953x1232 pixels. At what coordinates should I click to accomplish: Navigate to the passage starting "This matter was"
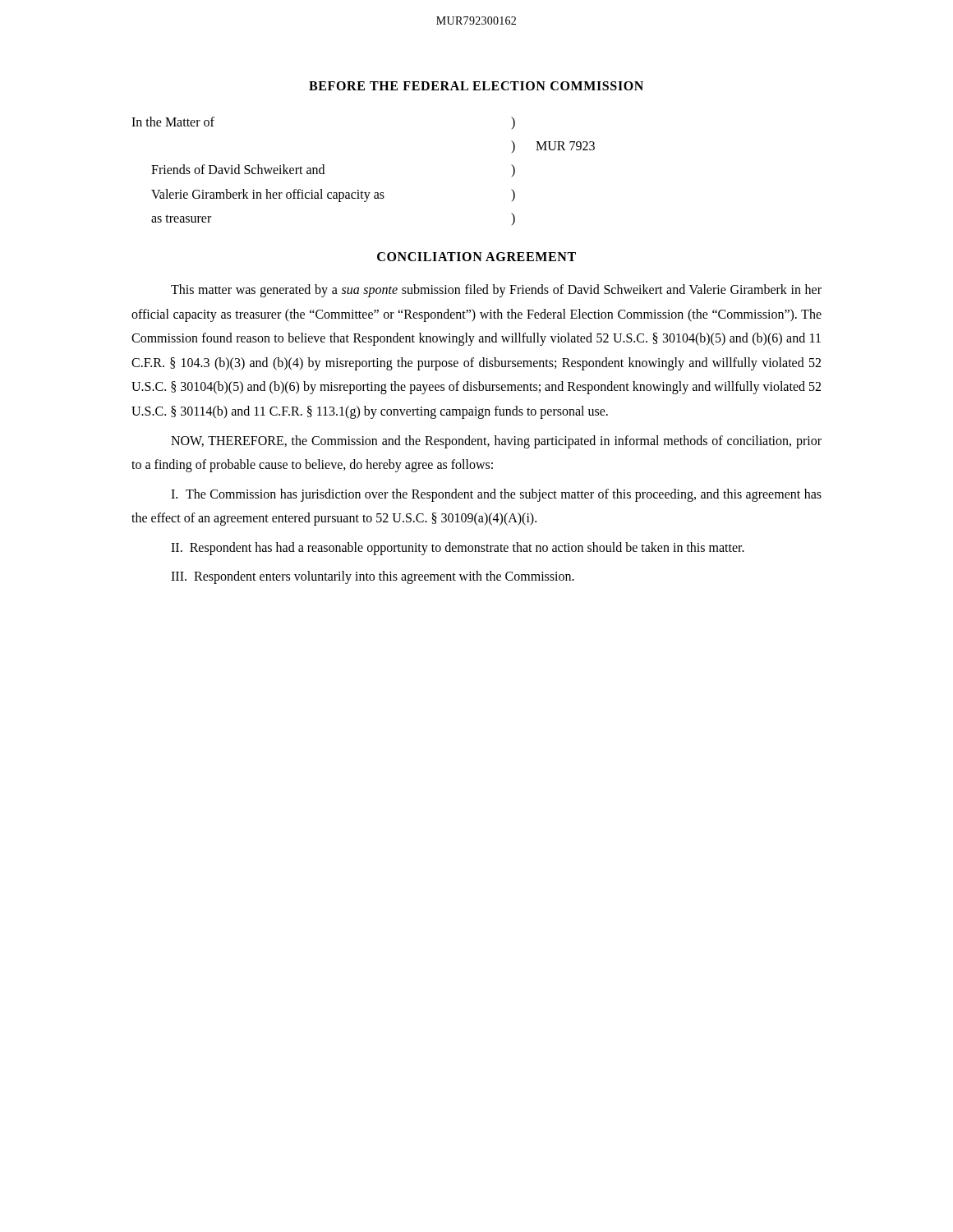click(x=476, y=351)
